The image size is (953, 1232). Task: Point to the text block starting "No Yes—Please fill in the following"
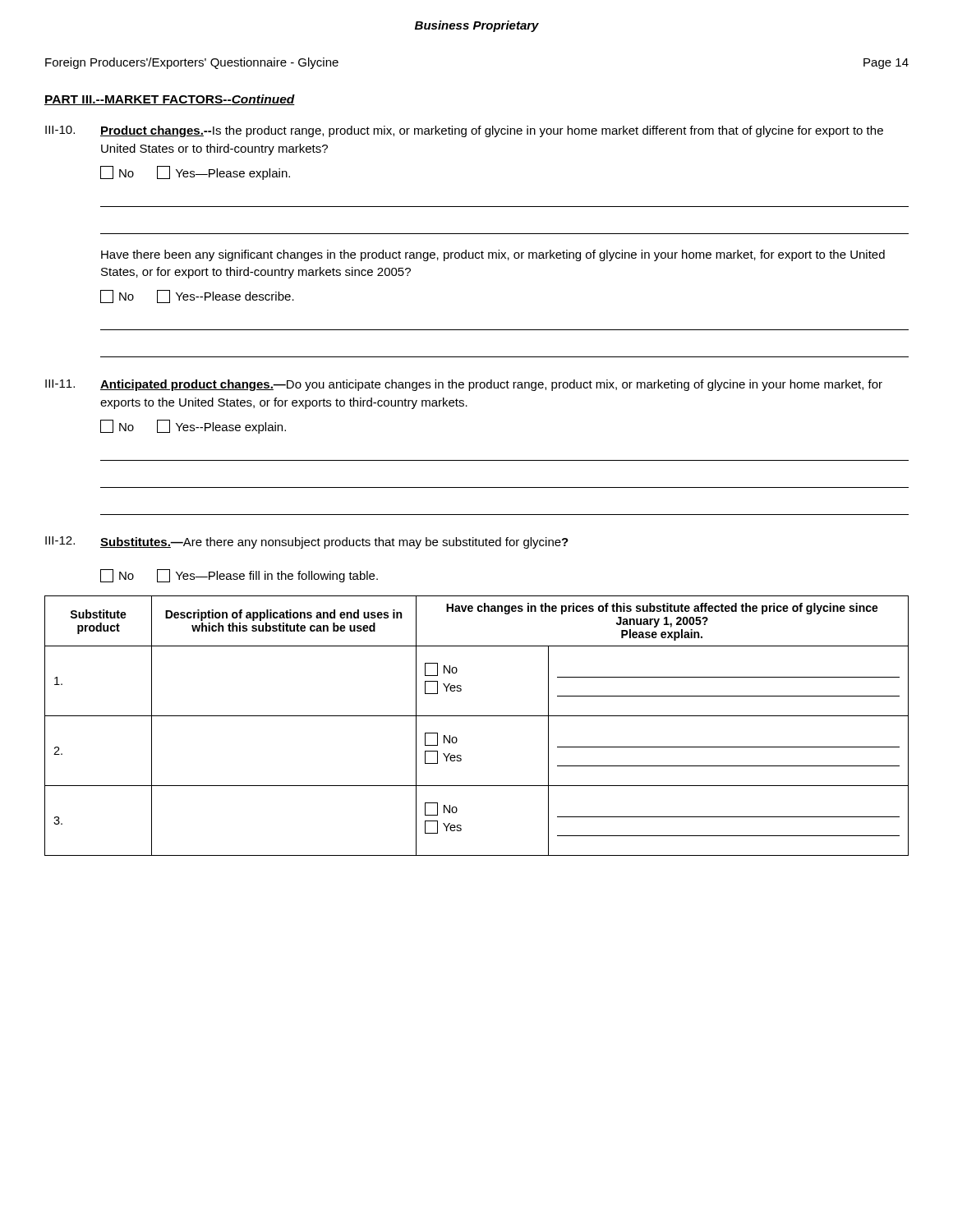click(240, 576)
